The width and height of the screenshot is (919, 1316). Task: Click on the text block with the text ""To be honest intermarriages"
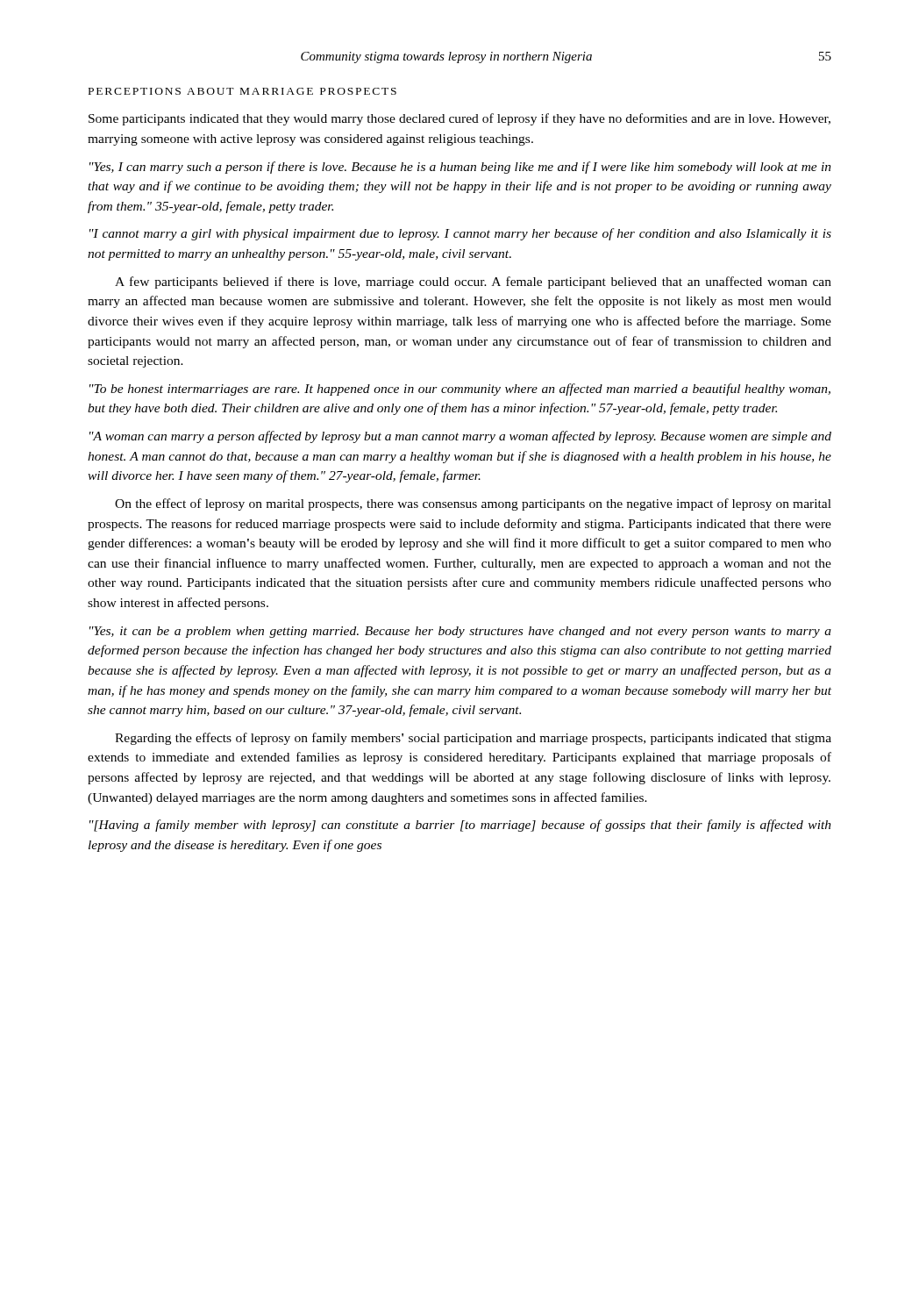click(x=460, y=399)
